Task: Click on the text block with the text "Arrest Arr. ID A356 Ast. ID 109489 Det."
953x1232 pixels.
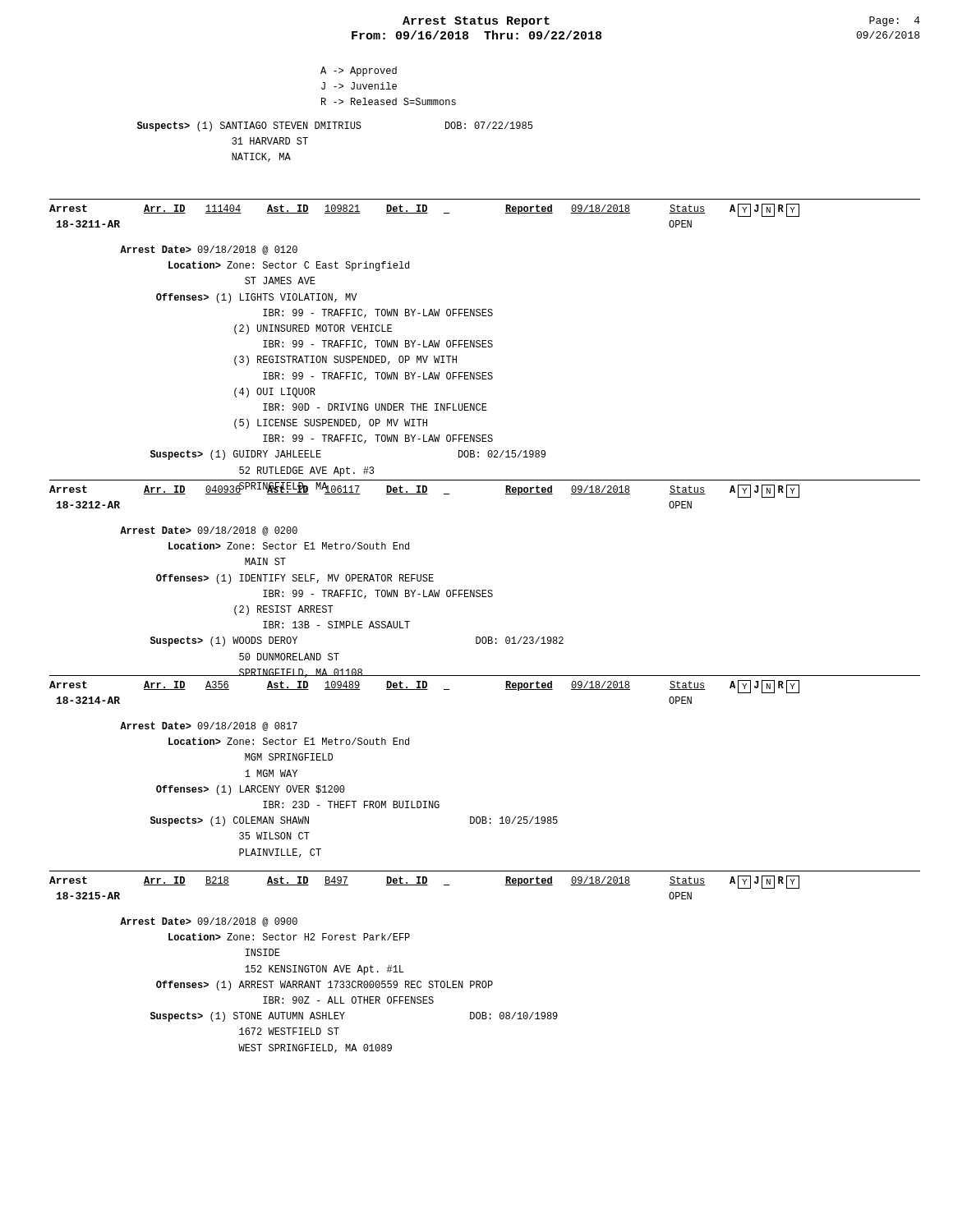Action: click(424, 687)
